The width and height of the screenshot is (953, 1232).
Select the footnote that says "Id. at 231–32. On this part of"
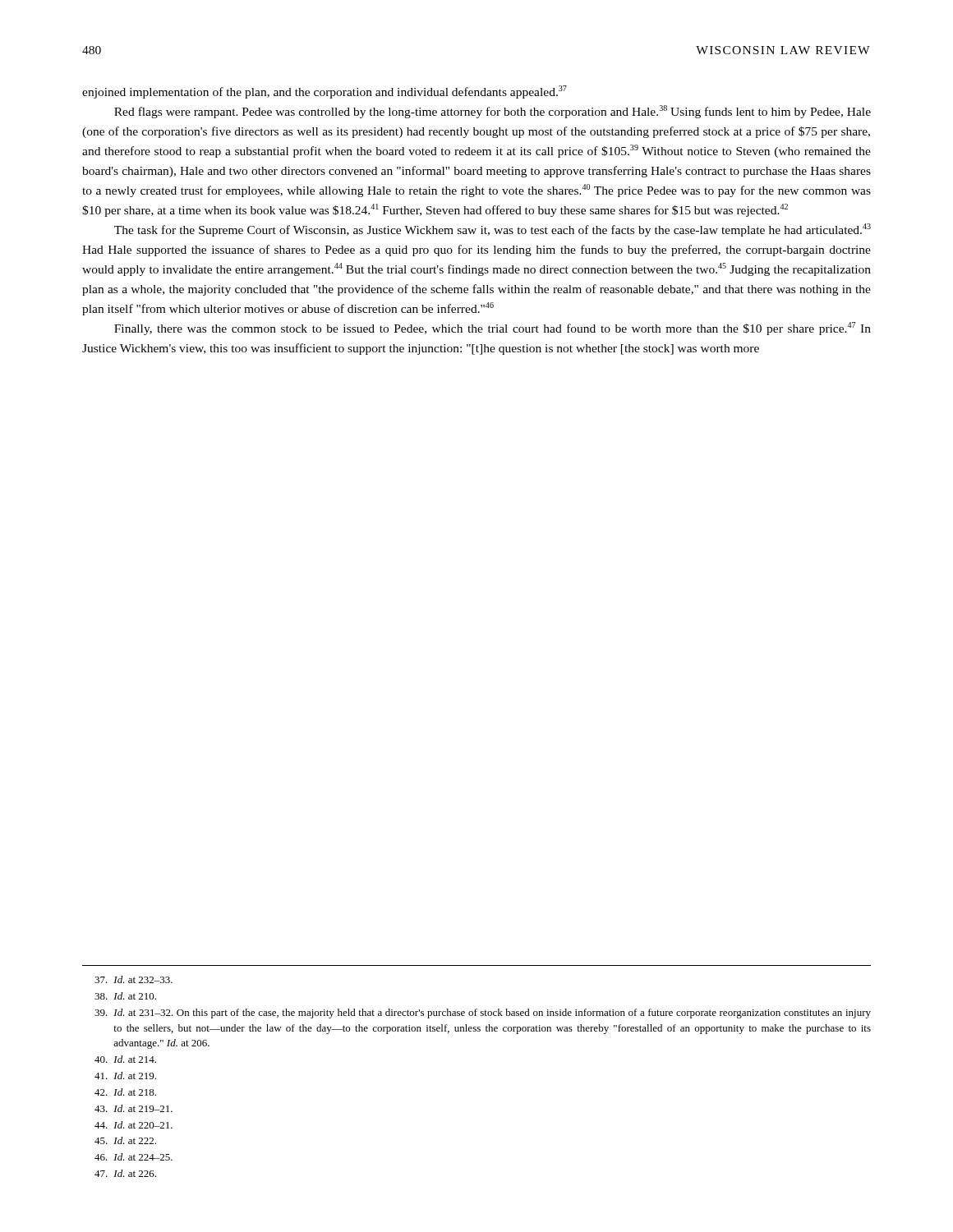tap(476, 1028)
